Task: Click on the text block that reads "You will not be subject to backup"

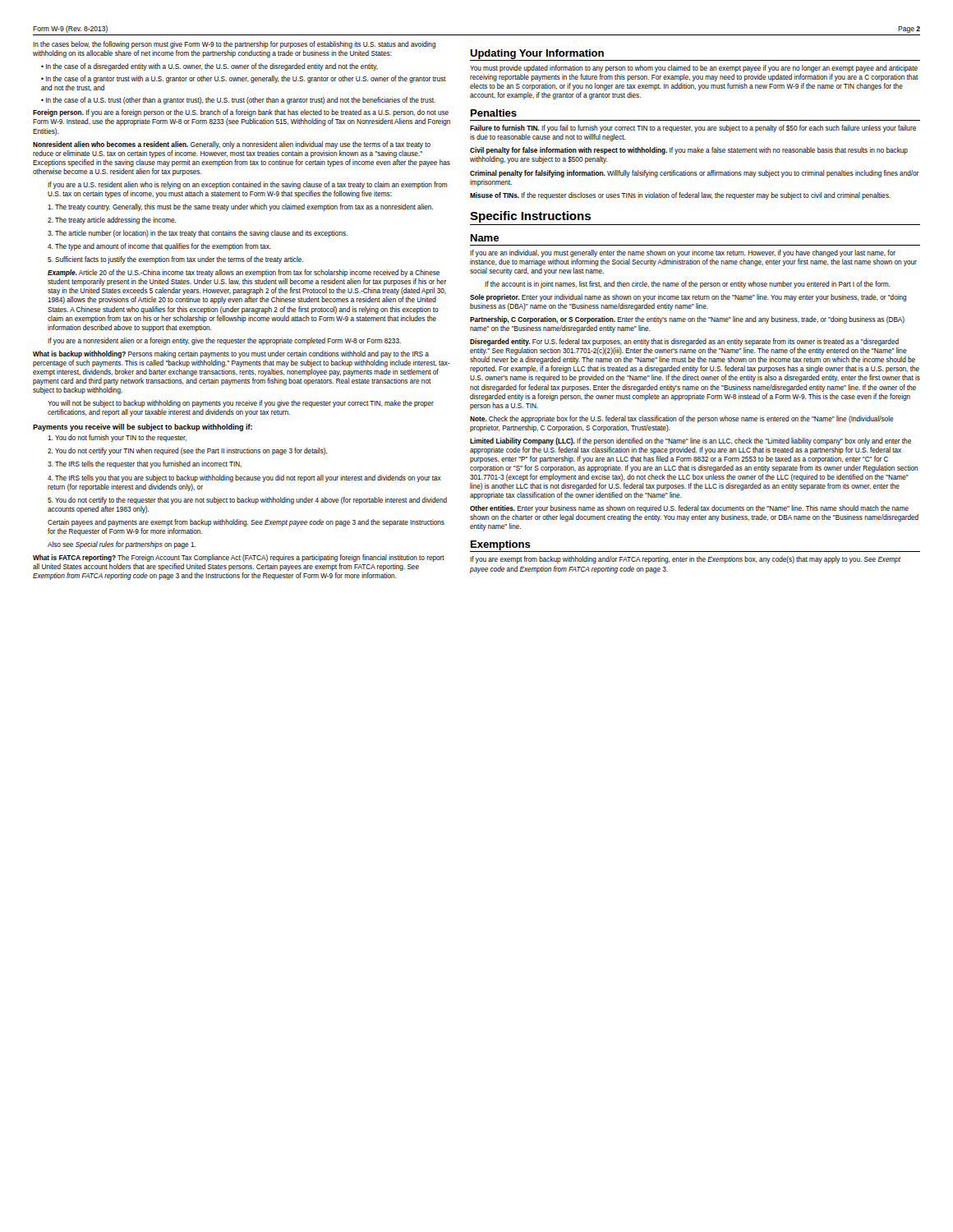Action: pyautogui.click(x=250, y=408)
